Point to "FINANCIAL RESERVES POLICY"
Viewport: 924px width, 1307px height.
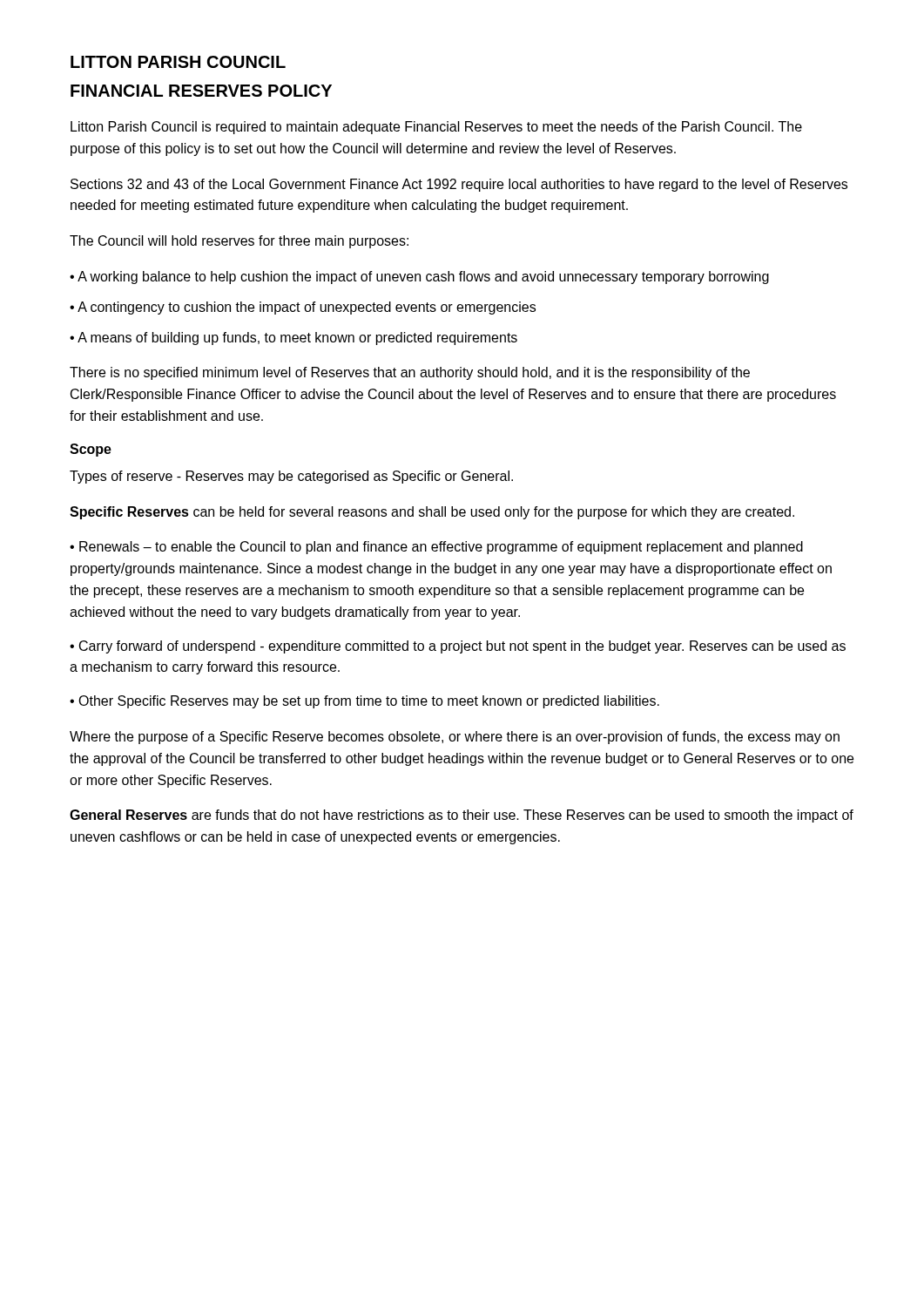201,91
